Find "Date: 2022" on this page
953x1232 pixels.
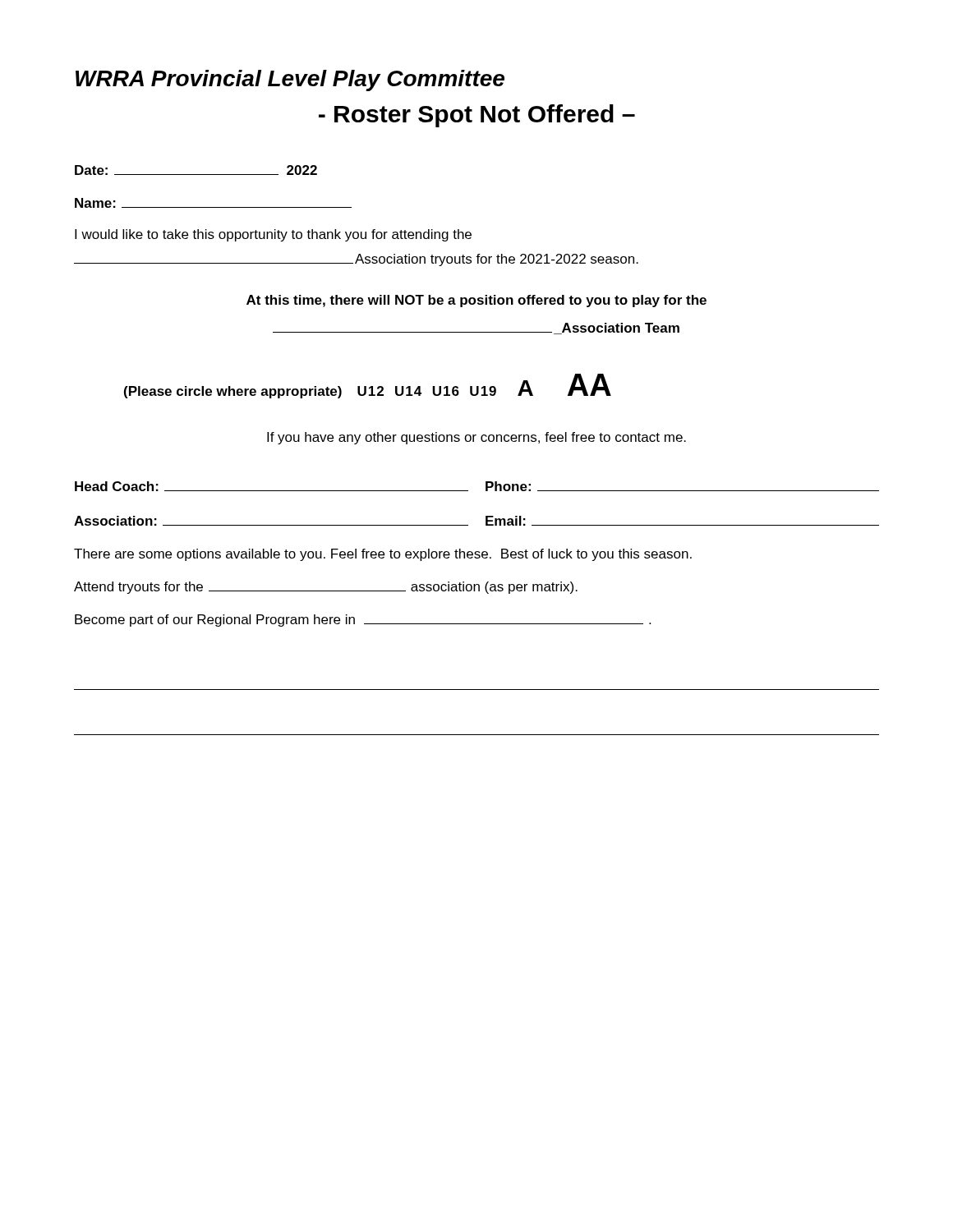(x=196, y=168)
